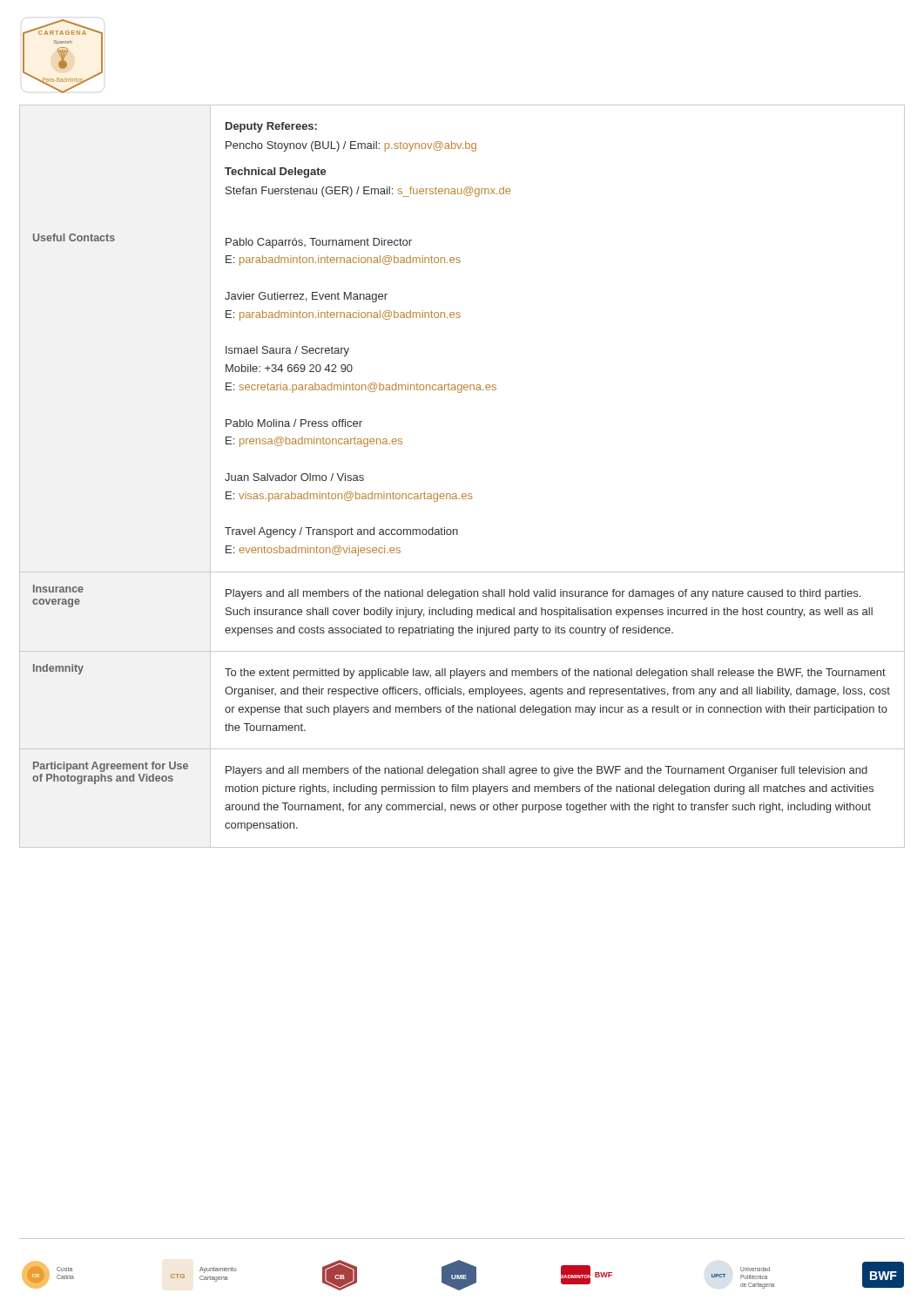The width and height of the screenshot is (924, 1307).
Task: Click the passage that begins "Participant Agreement for Use of Photographs and"
Action: 110,772
